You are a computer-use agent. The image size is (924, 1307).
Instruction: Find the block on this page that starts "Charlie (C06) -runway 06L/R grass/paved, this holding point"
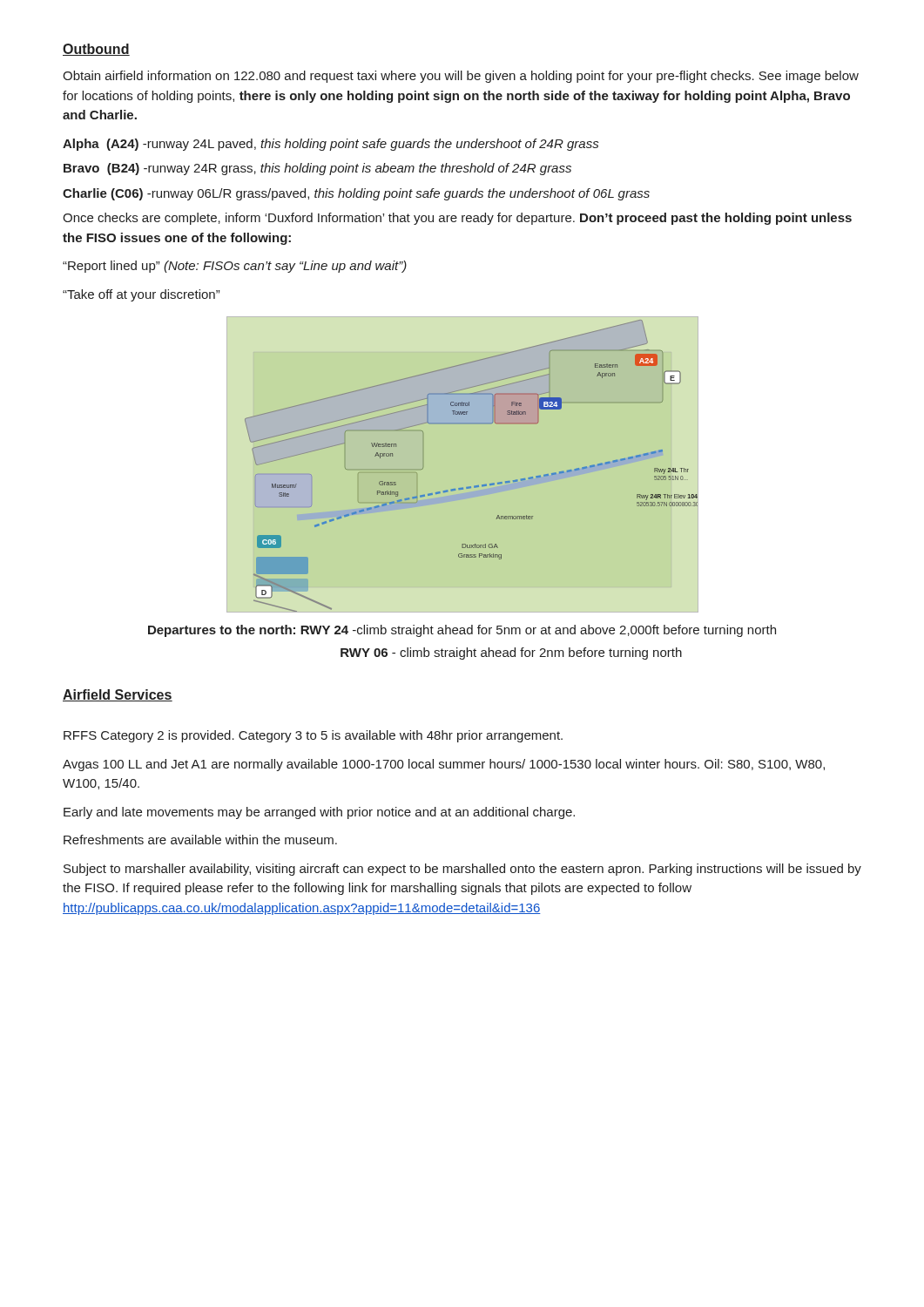(356, 193)
